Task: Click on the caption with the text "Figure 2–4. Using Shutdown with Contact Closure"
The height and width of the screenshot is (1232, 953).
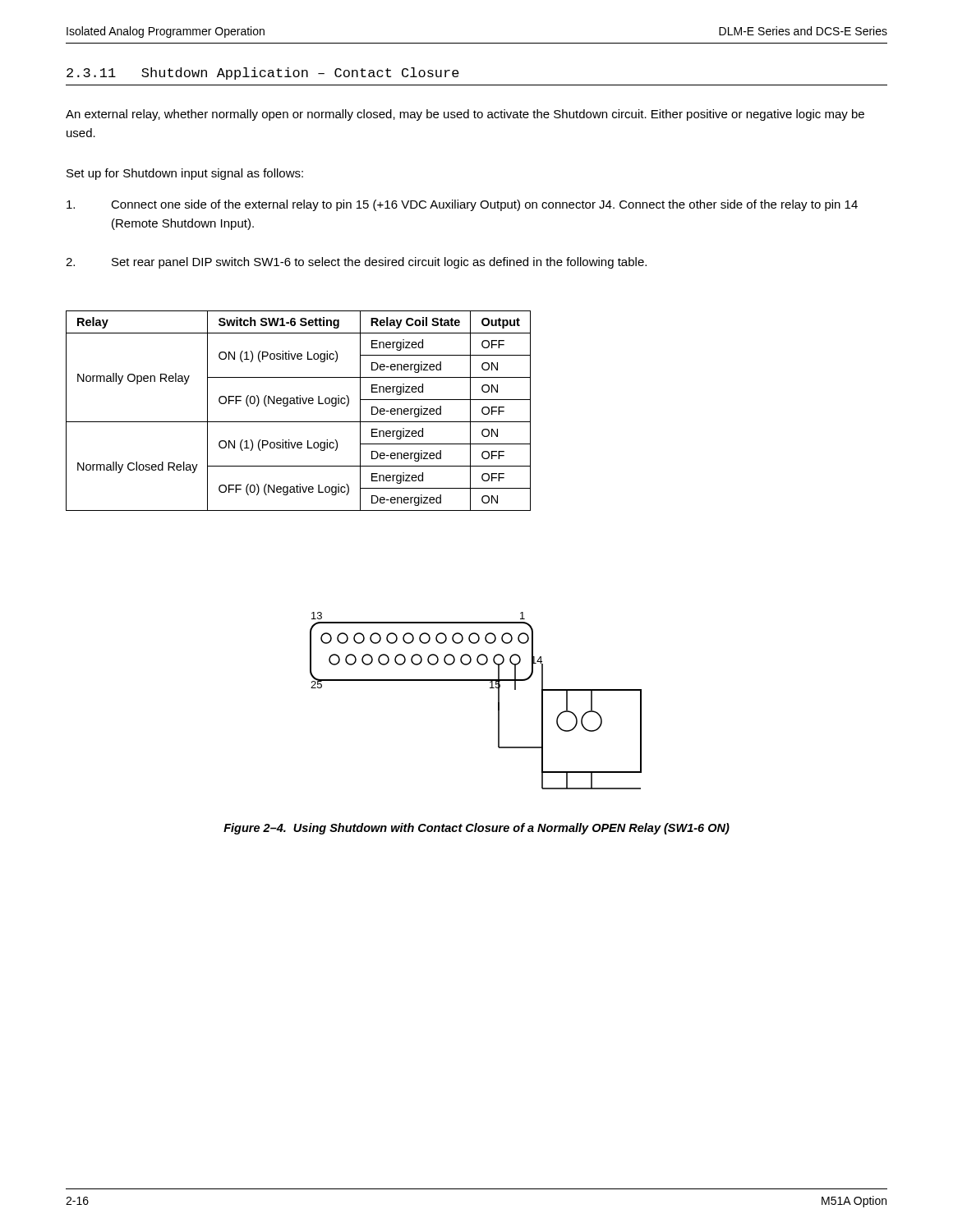Action: point(476,828)
